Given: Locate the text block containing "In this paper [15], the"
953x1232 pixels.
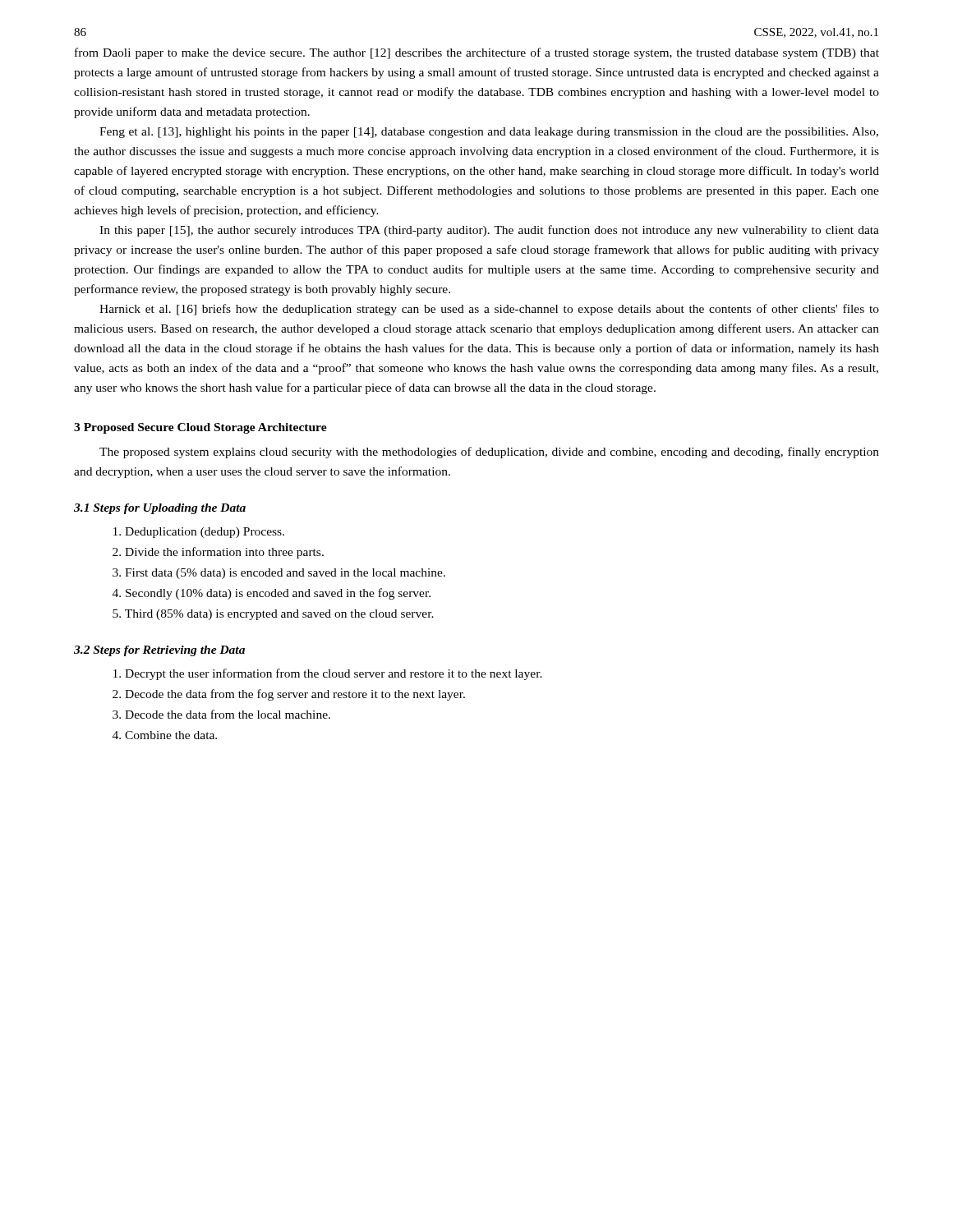Looking at the screenshot, I should tap(476, 260).
